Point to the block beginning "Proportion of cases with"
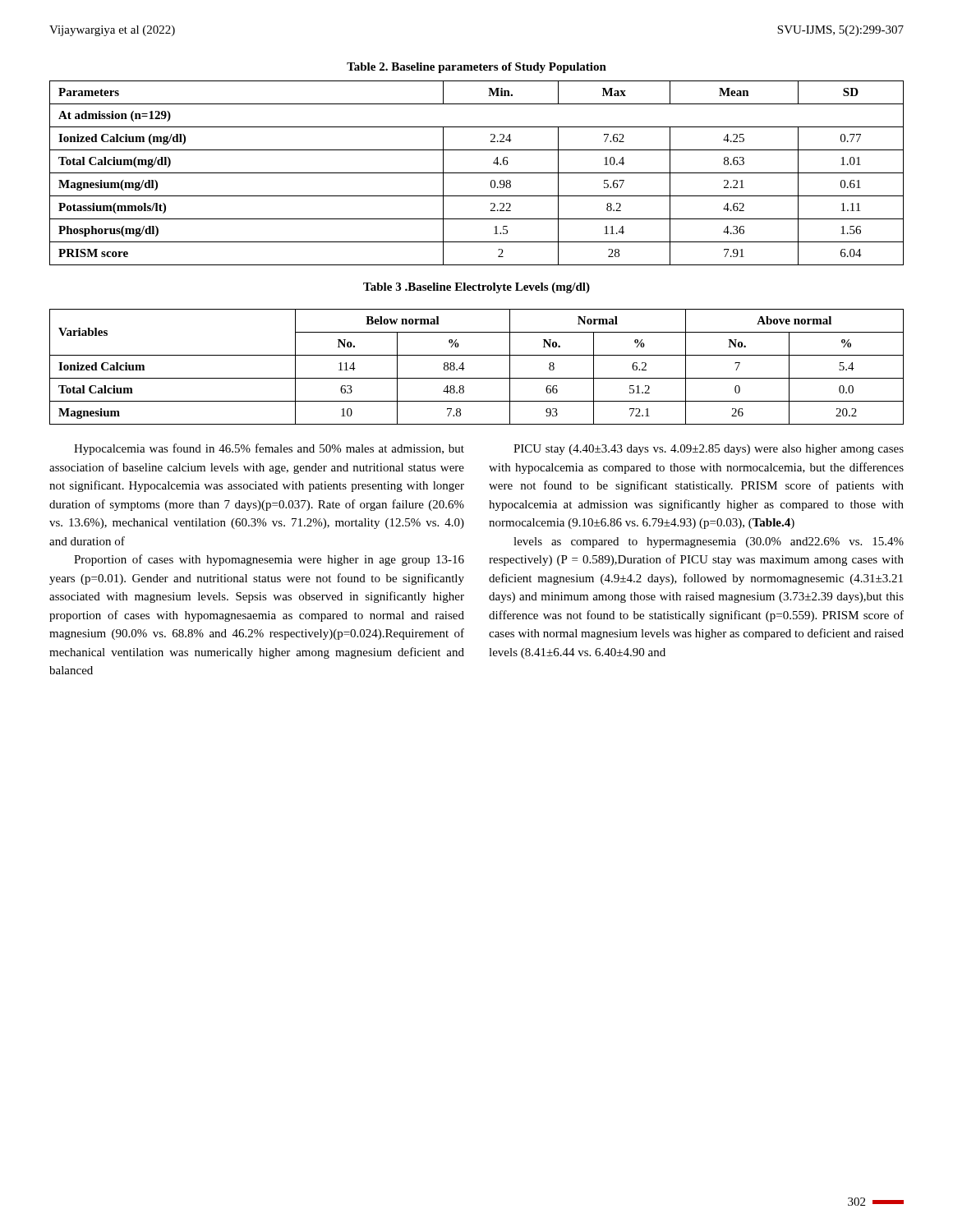Image resolution: width=953 pixels, height=1232 pixels. coord(257,615)
